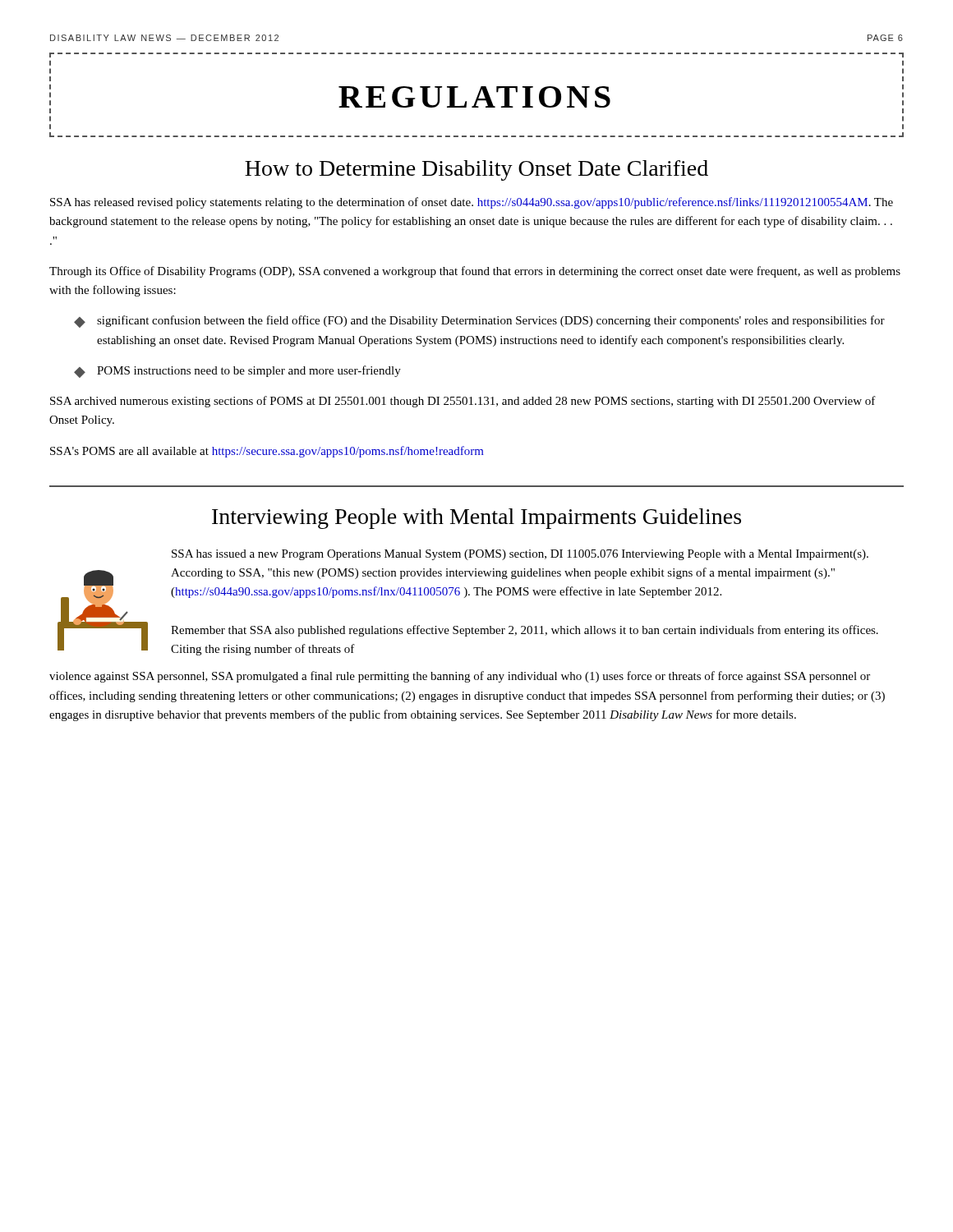Locate the block of text that opens with "◆ significant confusion between the field"
Image resolution: width=953 pixels, height=1232 pixels.
pos(489,331)
